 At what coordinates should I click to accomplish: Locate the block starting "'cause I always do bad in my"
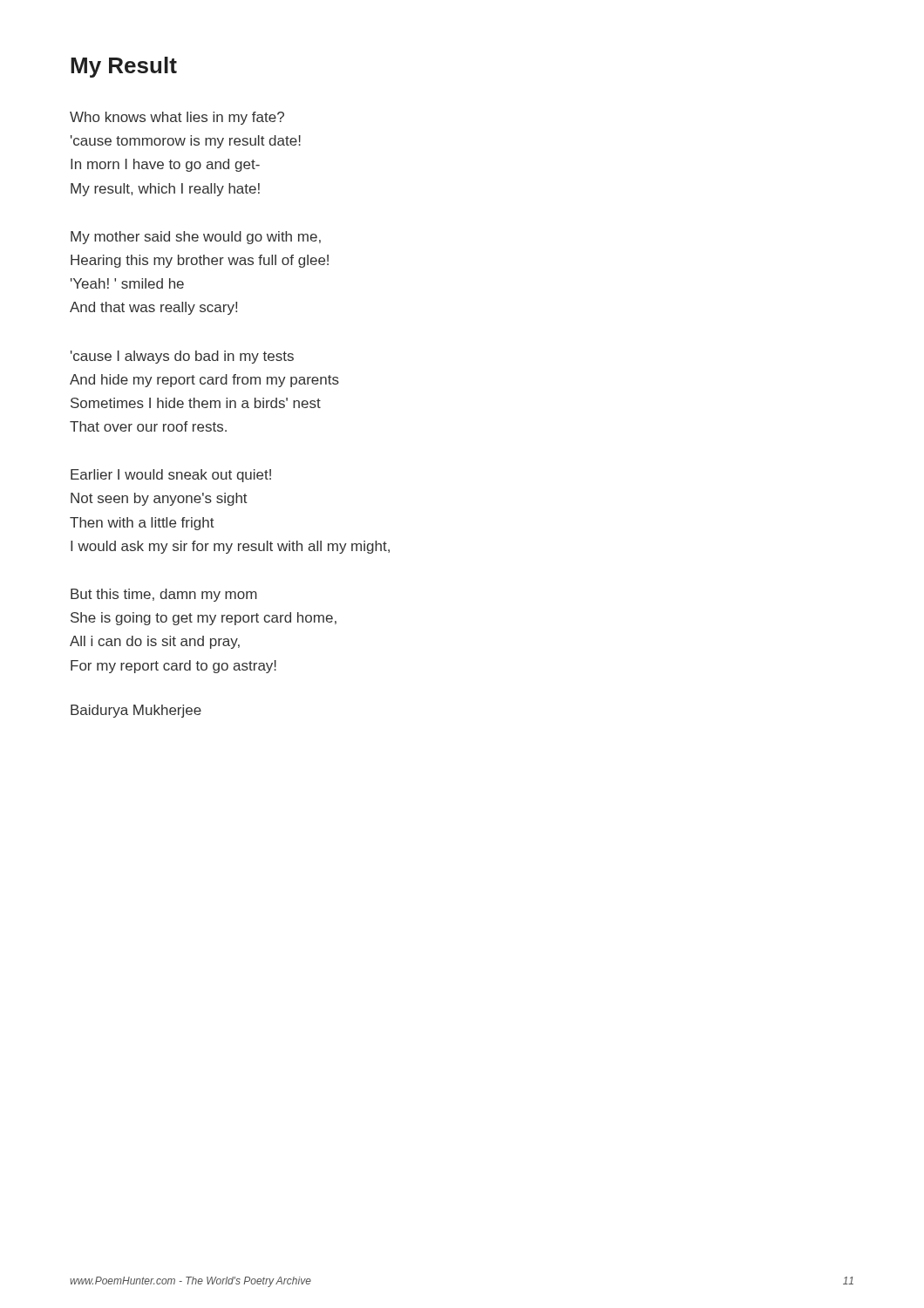coord(182,357)
